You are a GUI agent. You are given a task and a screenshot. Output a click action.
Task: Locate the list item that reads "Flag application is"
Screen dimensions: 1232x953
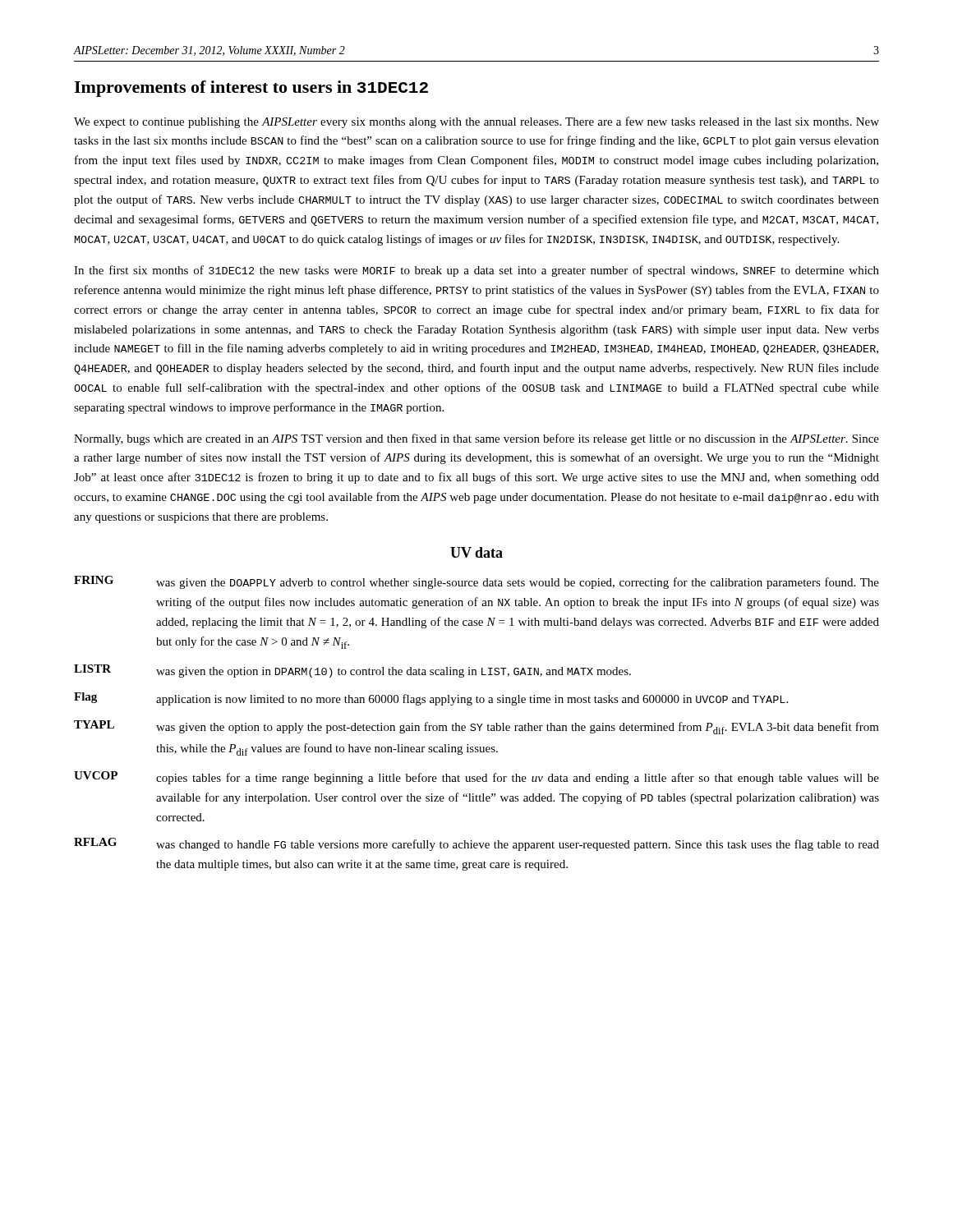(x=476, y=700)
